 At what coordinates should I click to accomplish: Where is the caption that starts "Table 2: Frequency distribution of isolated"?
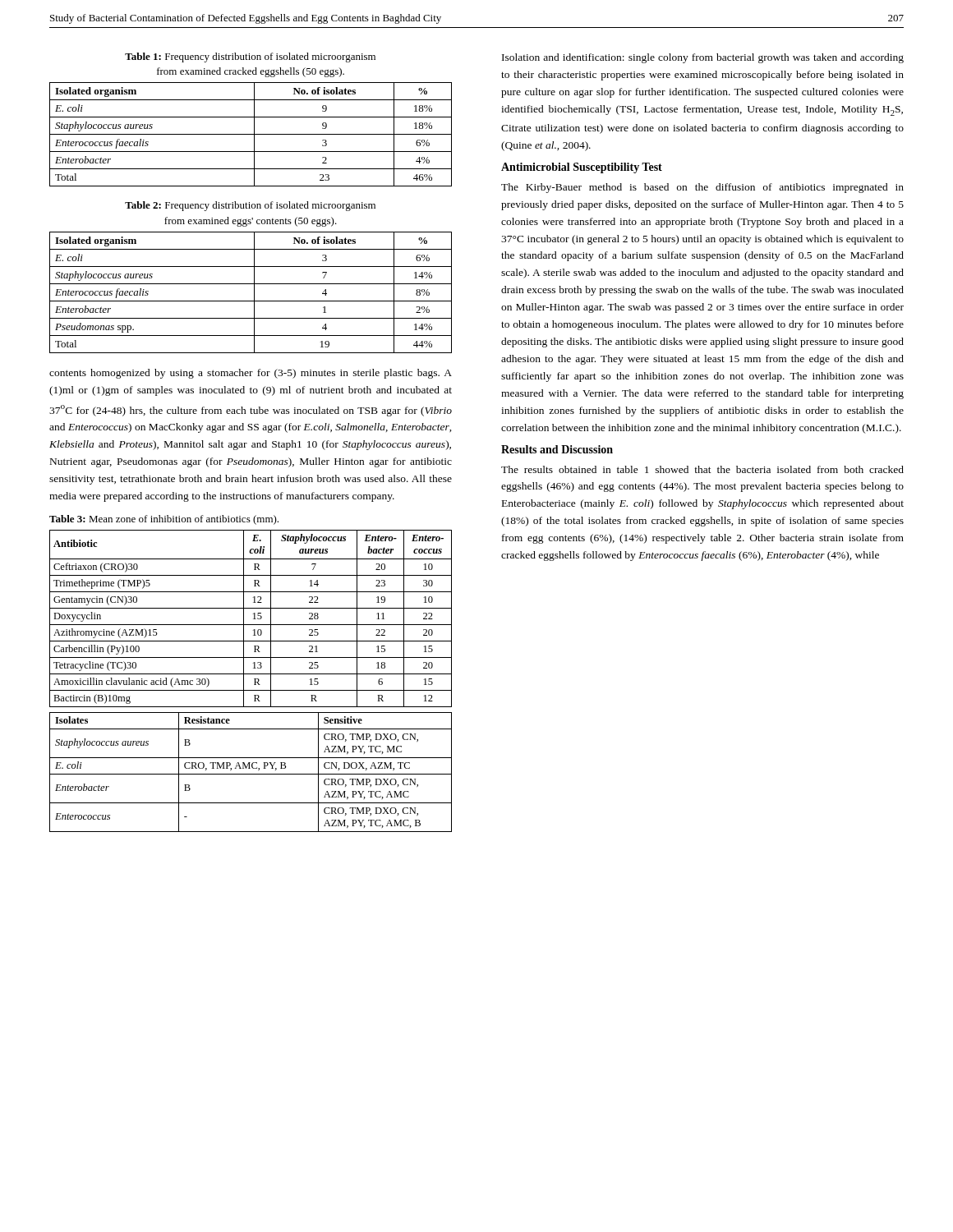(251, 213)
